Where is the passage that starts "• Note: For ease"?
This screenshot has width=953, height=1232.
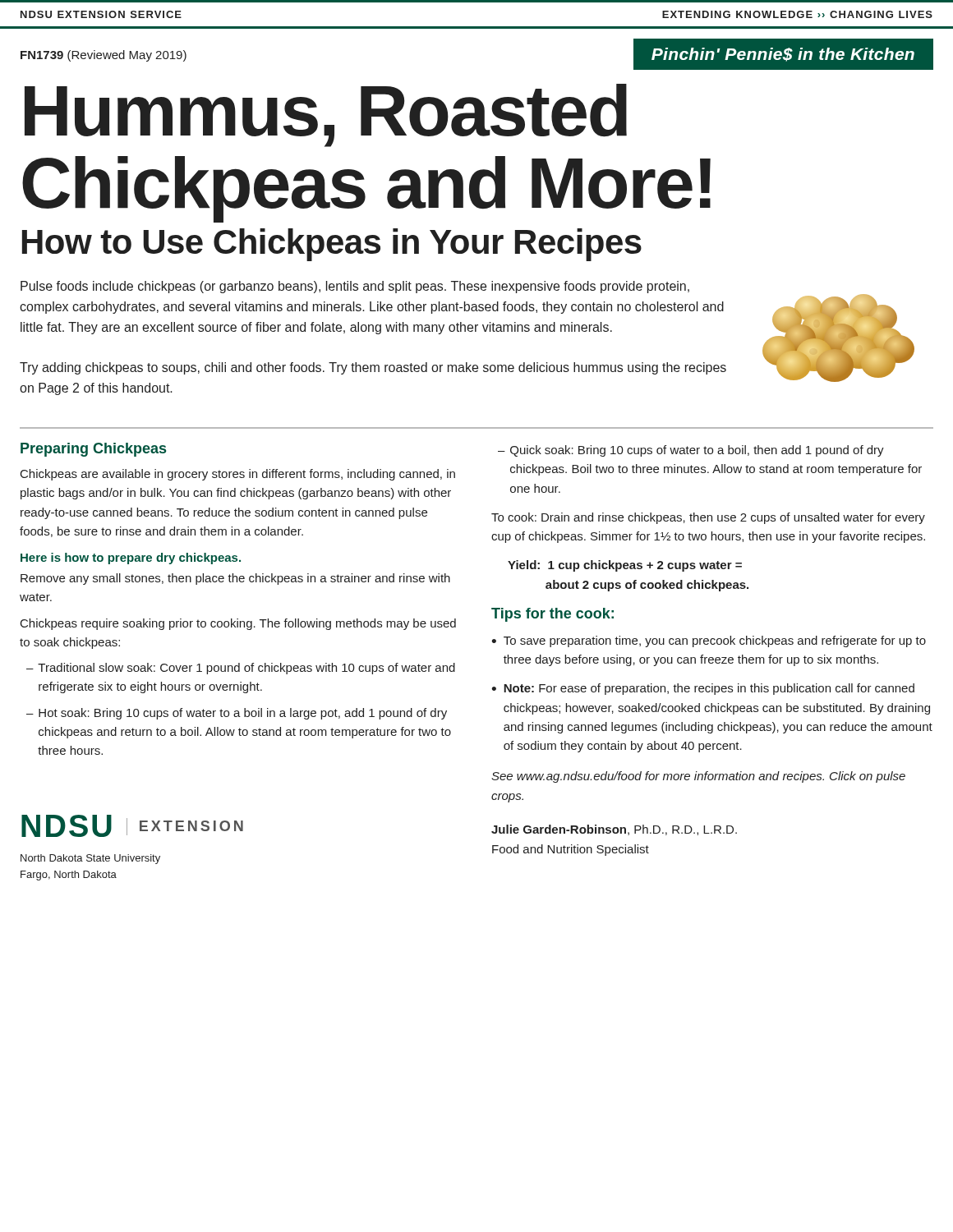(712, 717)
